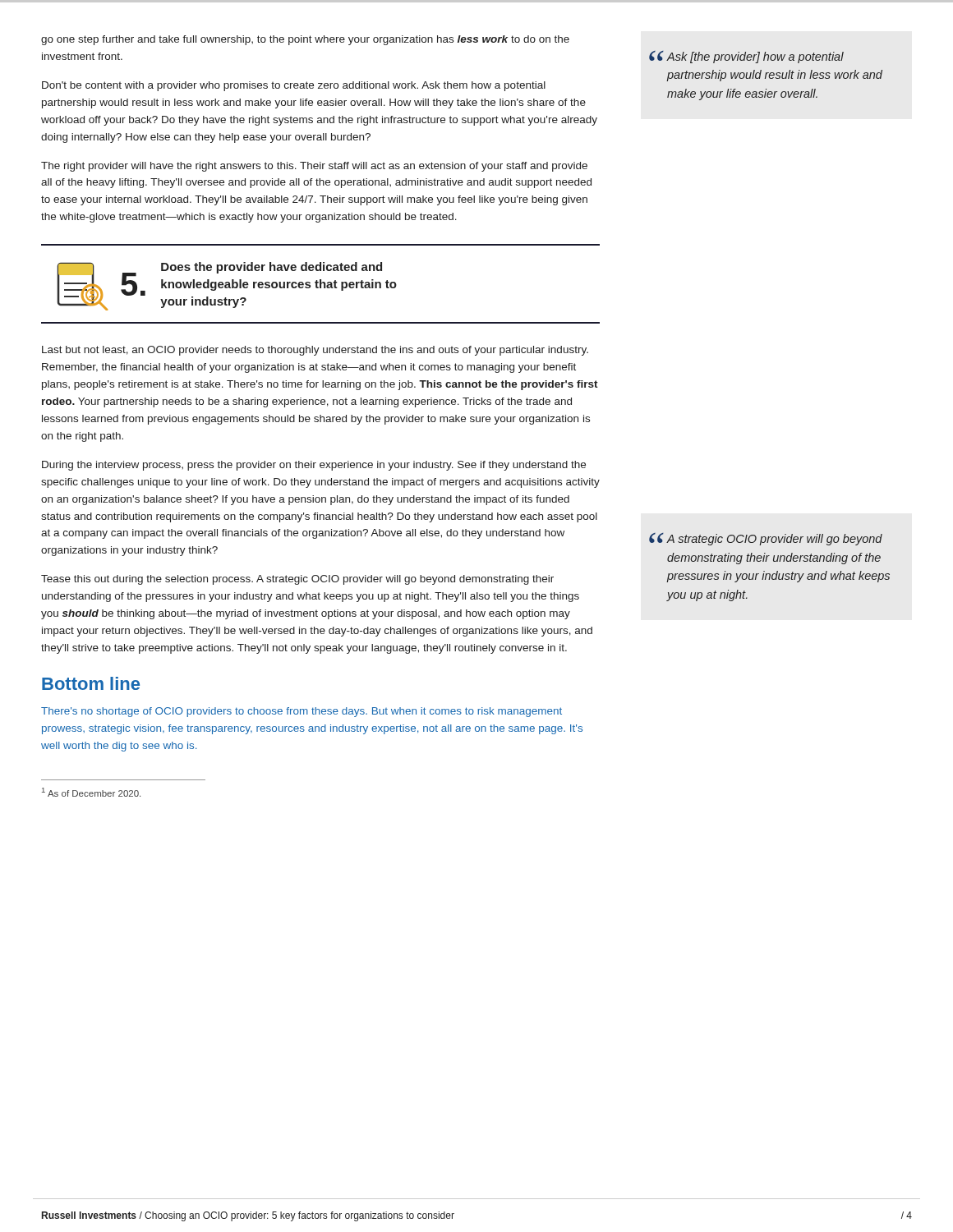Click on the footnote that reads "1 As of December 2020."

pyautogui.click(x=91, y=791)
